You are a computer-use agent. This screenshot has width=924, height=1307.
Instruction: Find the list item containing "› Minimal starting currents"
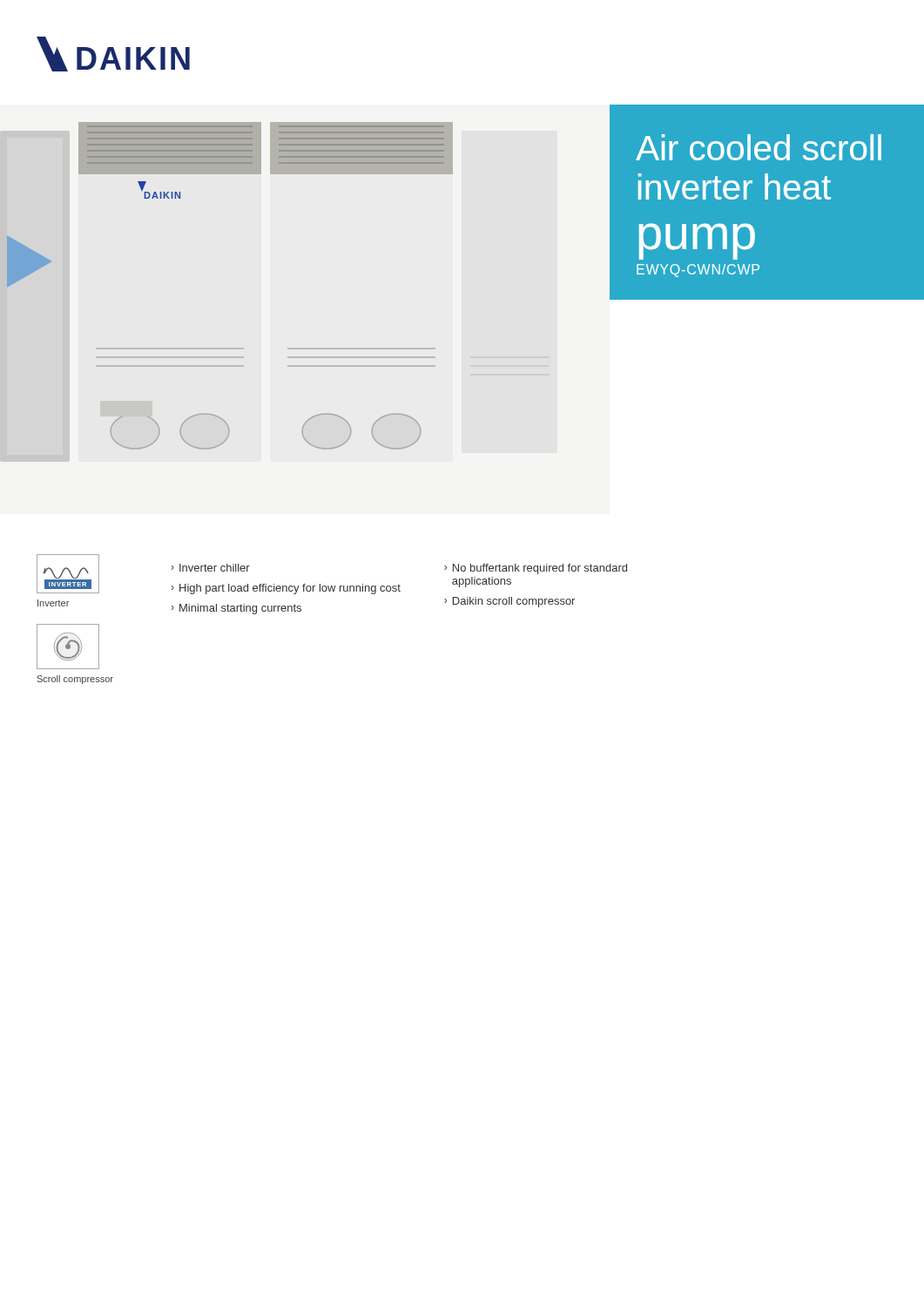point(236,608)
